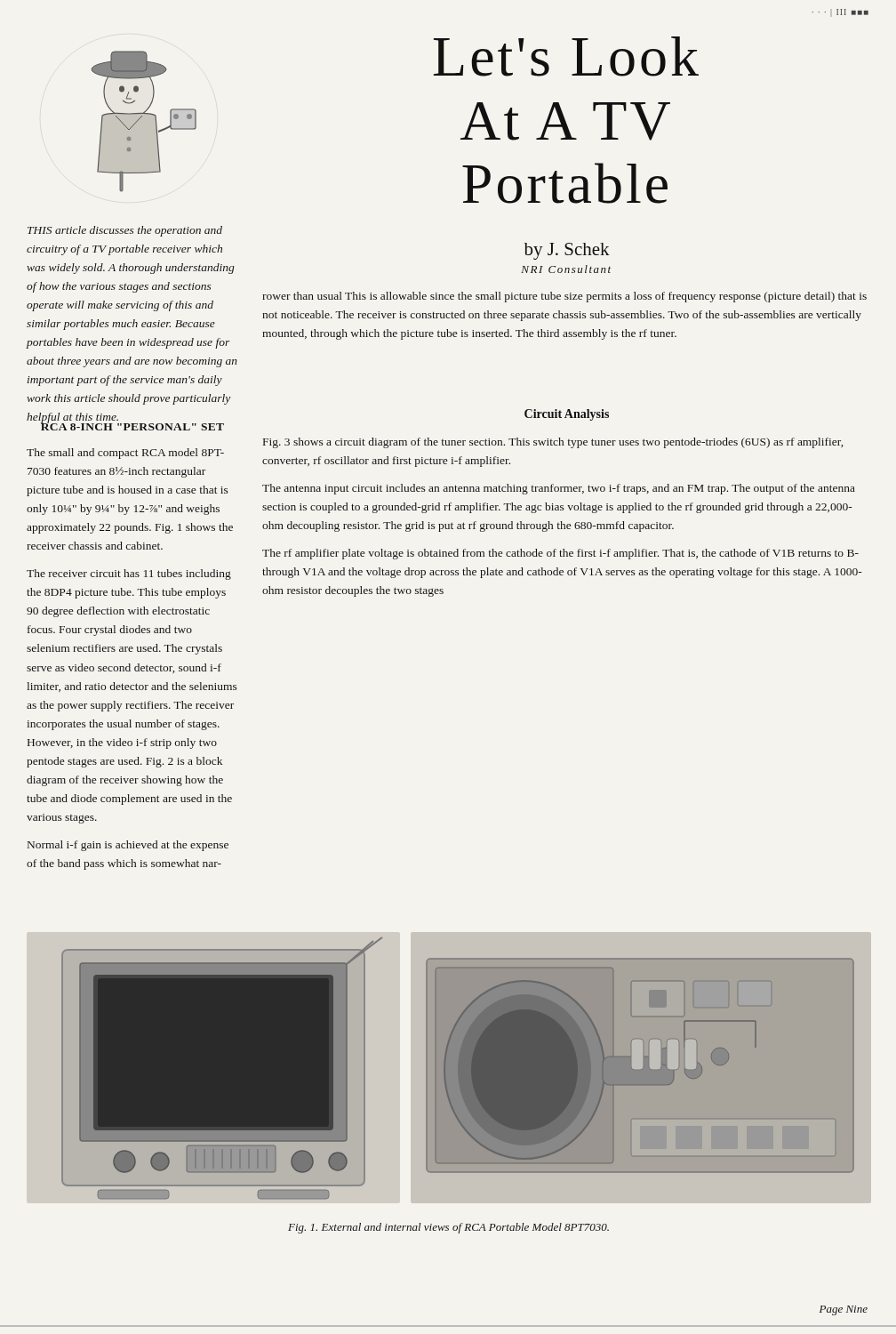Click on the text starting "The rf amplifier plate voltage is obtained from"
Image resolution: width=896 pixels, height=1334 pixels.
pos(562,572)
